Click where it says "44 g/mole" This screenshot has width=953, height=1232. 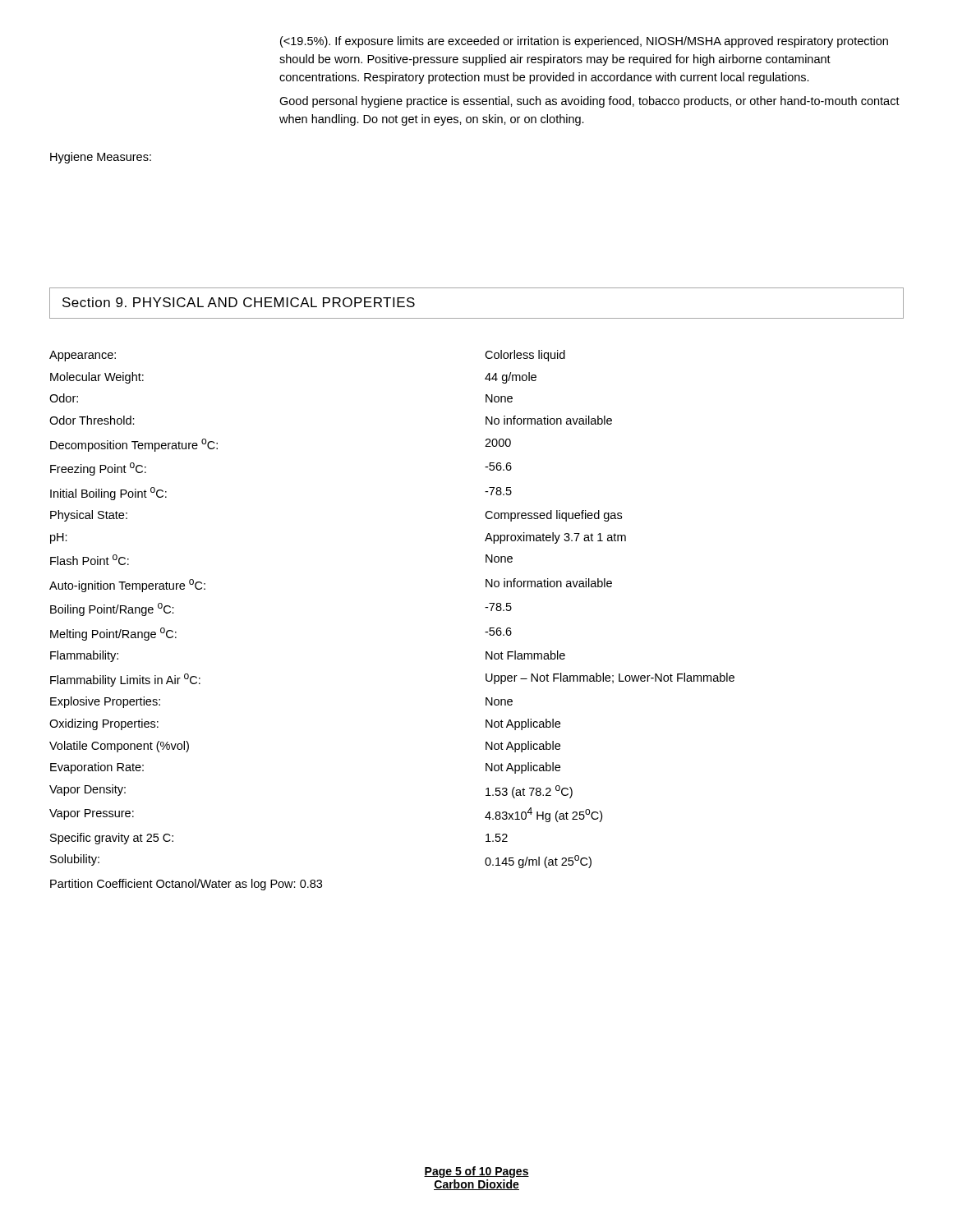click(511, 377)
